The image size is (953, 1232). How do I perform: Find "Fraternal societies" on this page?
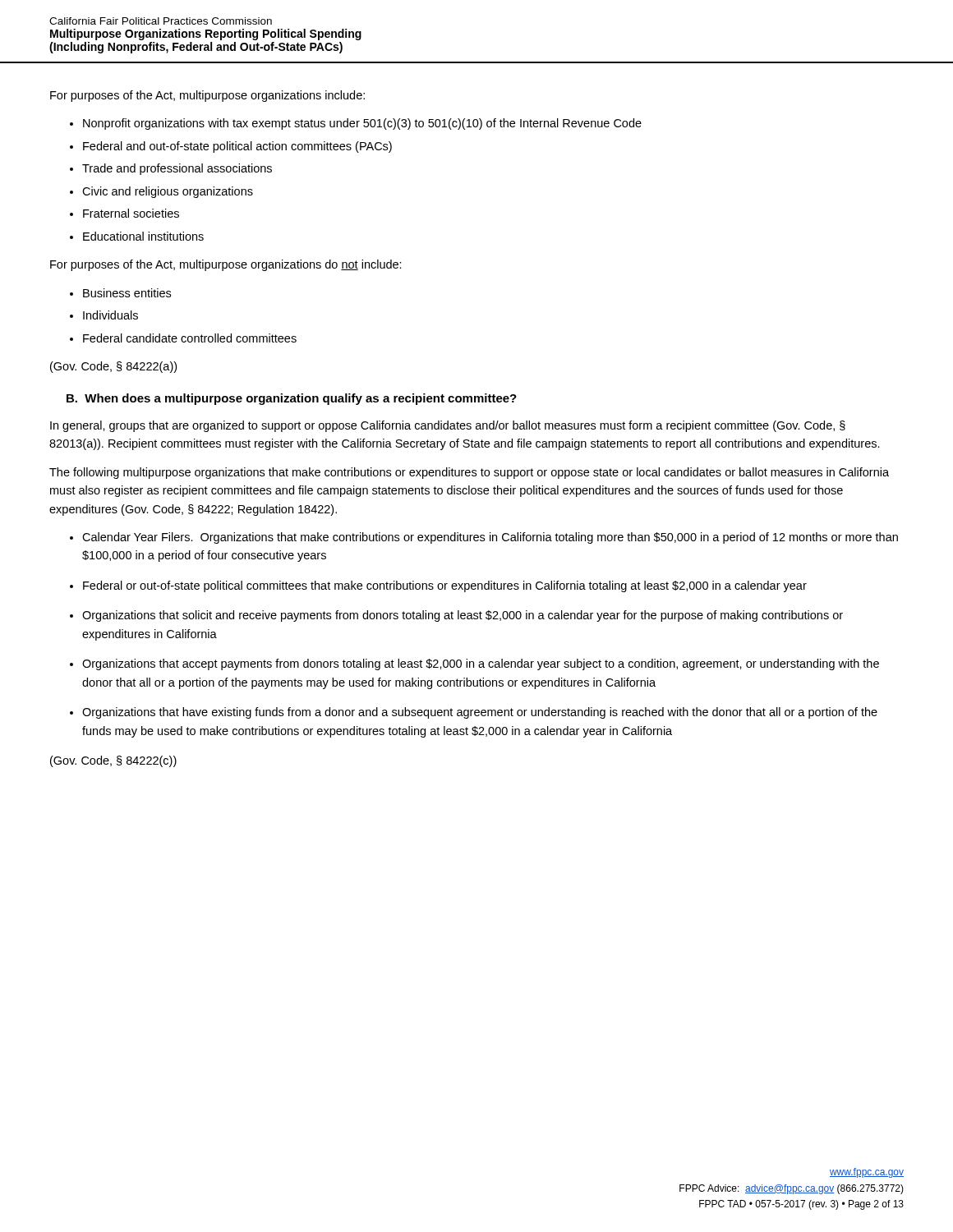[x=131, y=214]
